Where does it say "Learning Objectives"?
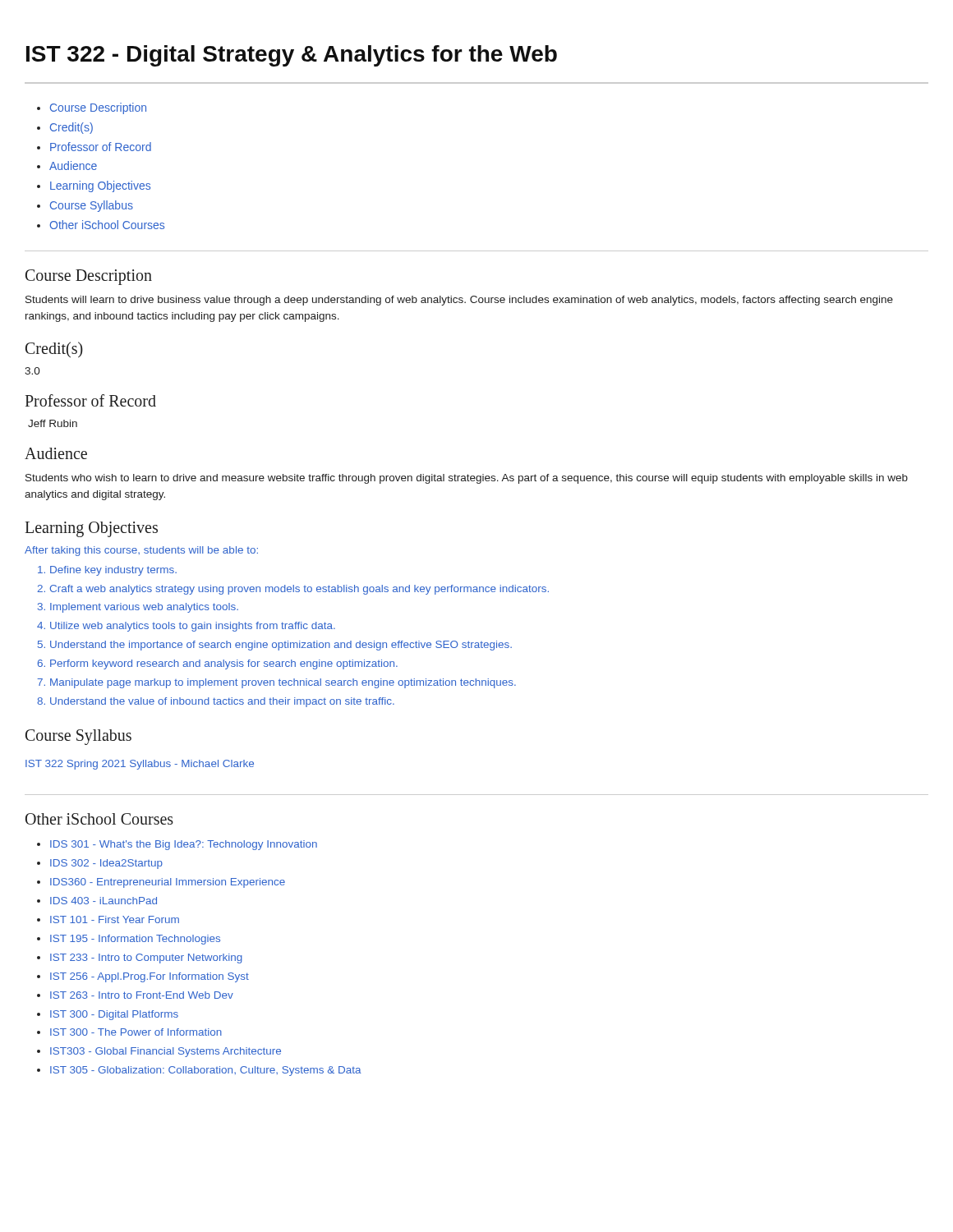953x1232 pixels. point(91,529)
